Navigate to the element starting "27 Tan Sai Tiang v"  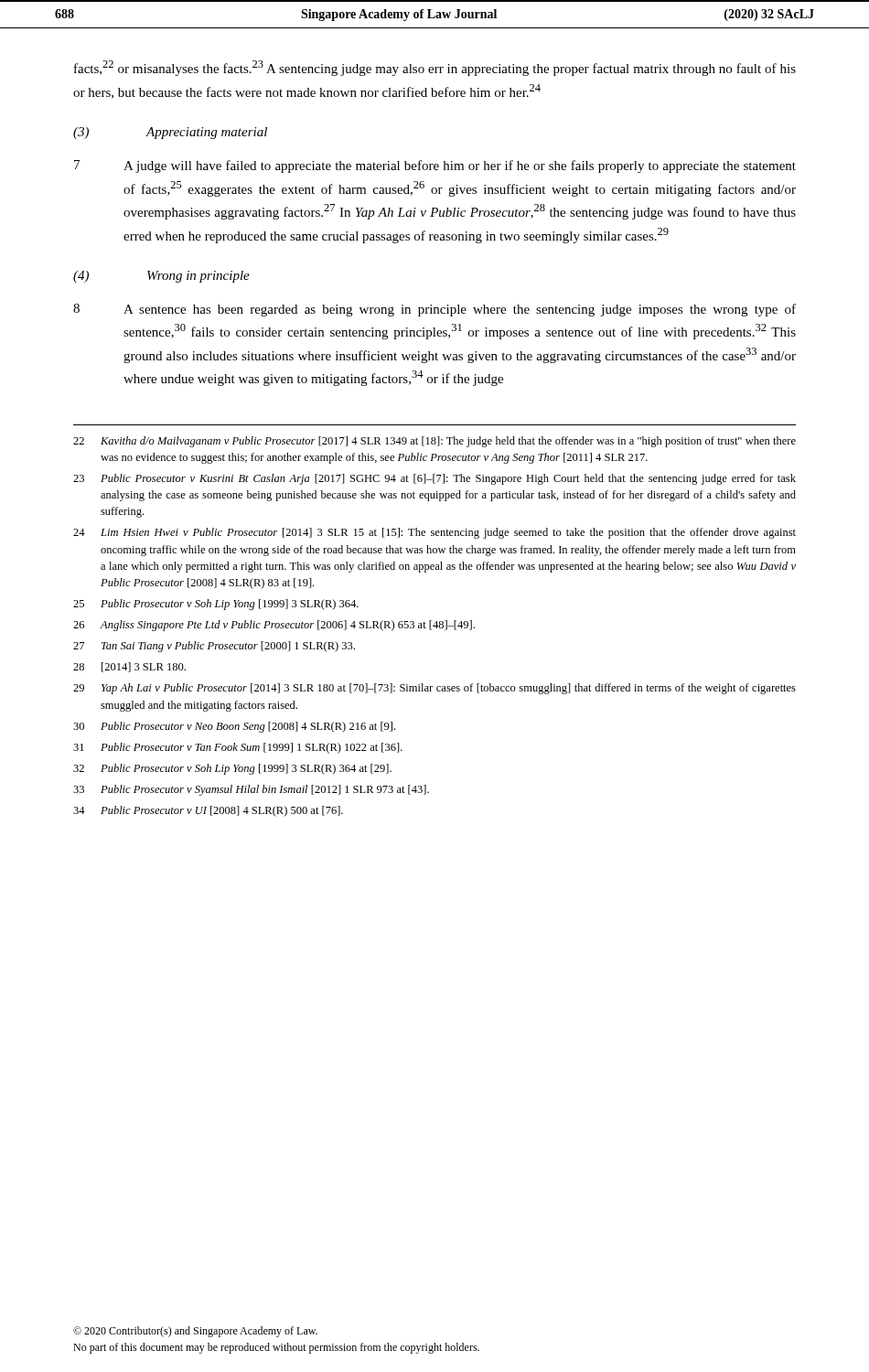(214, 647)
